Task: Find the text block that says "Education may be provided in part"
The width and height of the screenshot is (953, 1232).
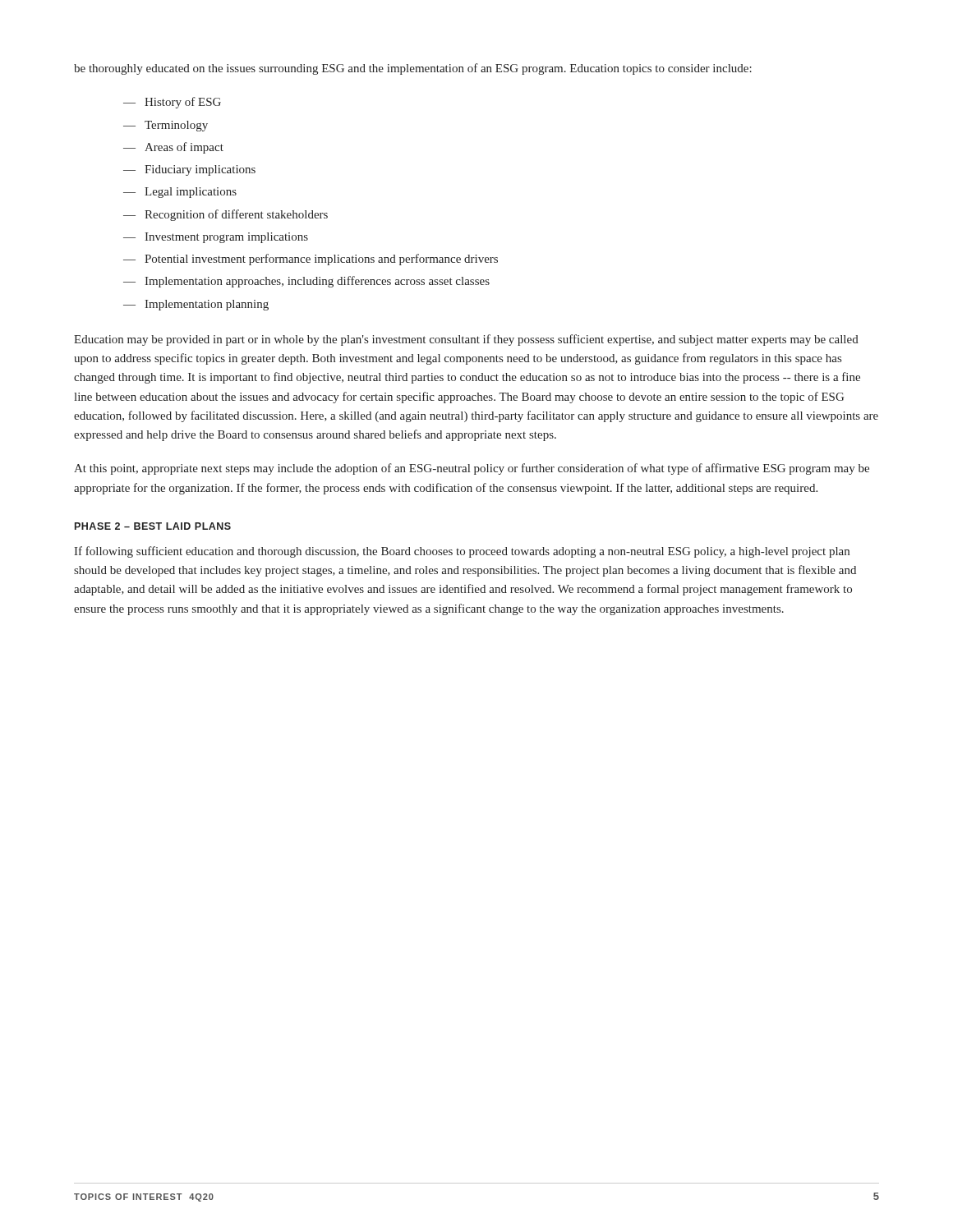Action: coord(476,387)
